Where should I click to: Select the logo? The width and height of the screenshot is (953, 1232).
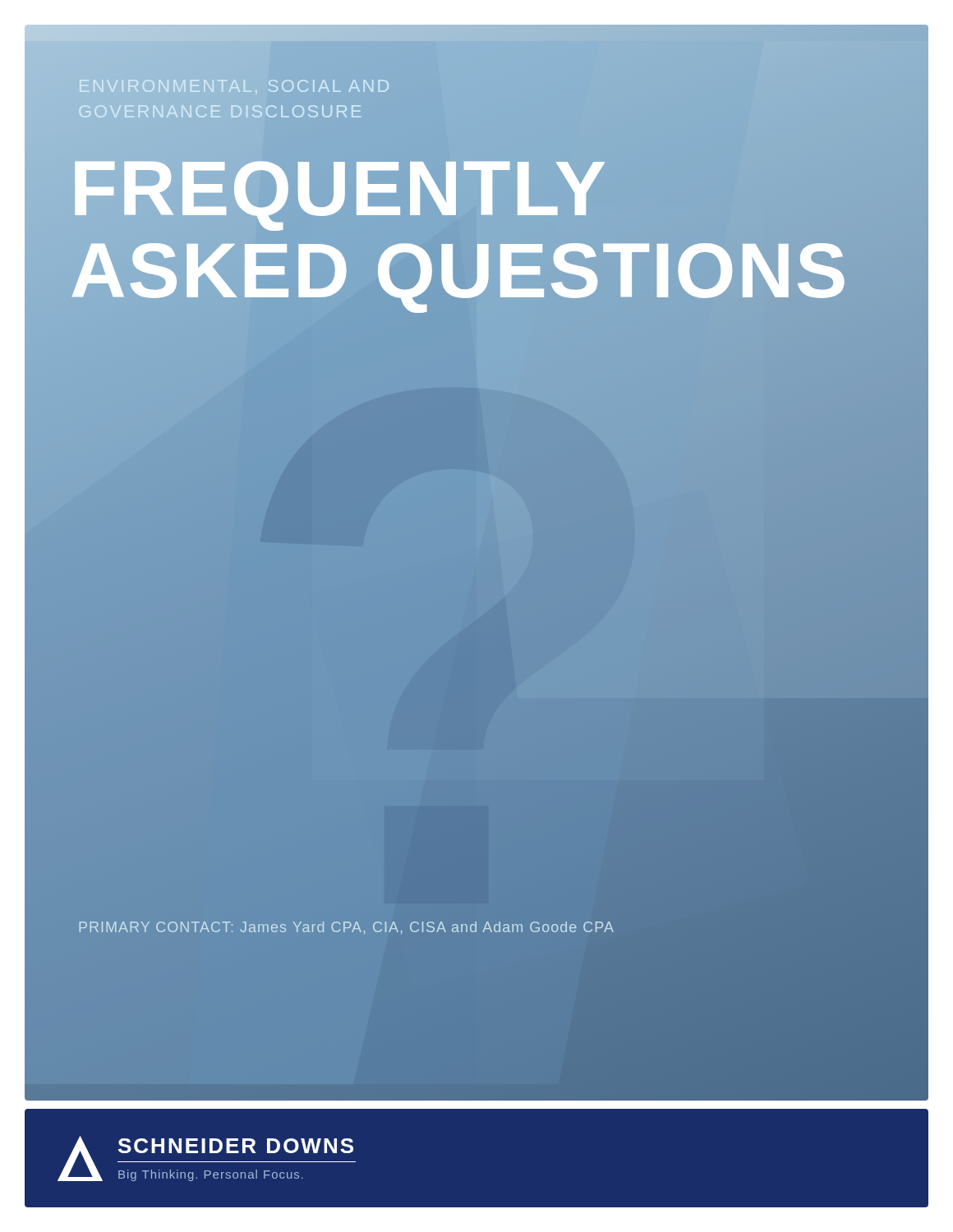207,1158
